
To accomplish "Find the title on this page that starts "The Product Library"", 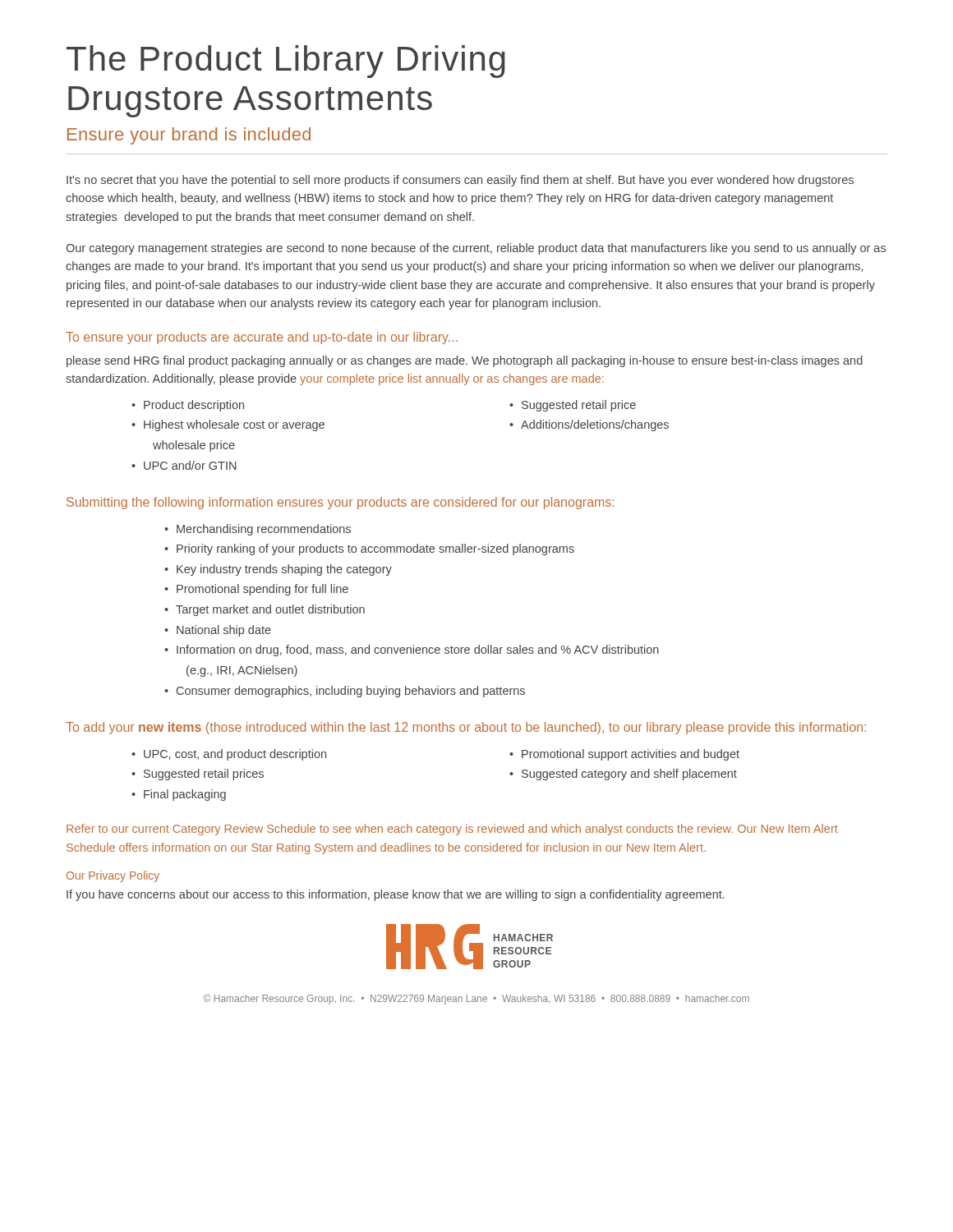I will [x=476, y=79].
